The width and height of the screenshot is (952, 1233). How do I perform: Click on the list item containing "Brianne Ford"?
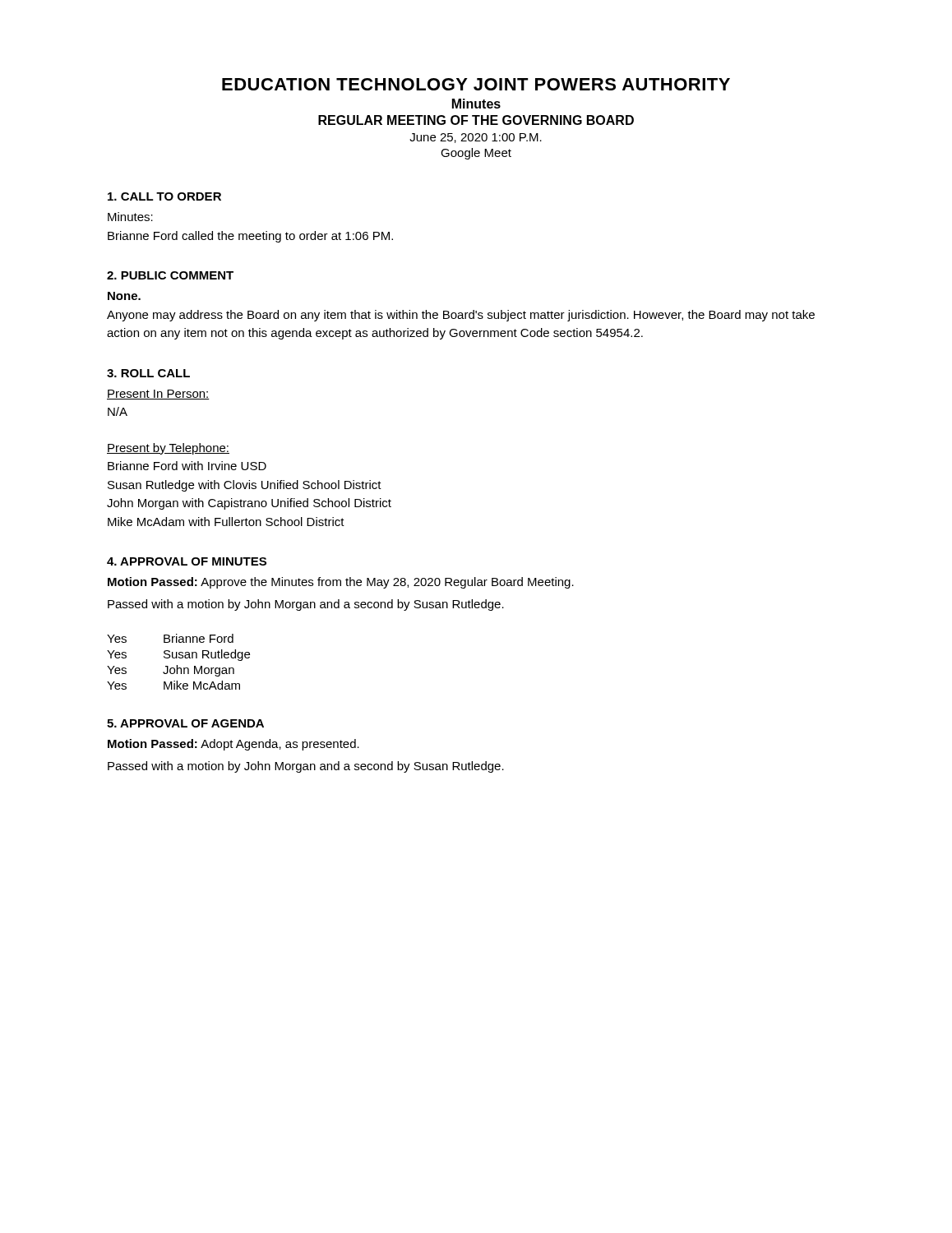click(198, 638)
